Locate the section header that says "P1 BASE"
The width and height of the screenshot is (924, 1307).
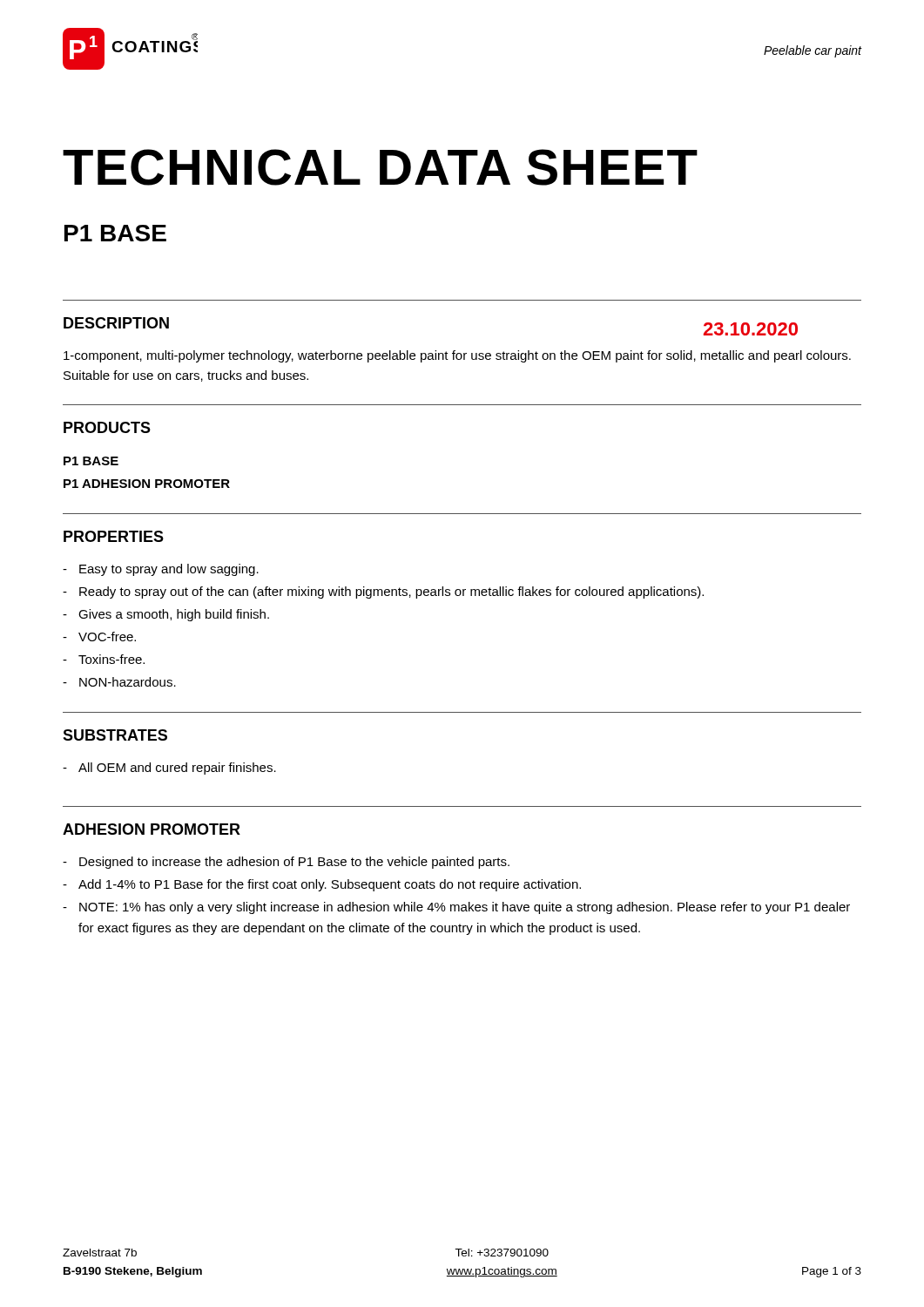pyautogui.click(x=115, y=233)
